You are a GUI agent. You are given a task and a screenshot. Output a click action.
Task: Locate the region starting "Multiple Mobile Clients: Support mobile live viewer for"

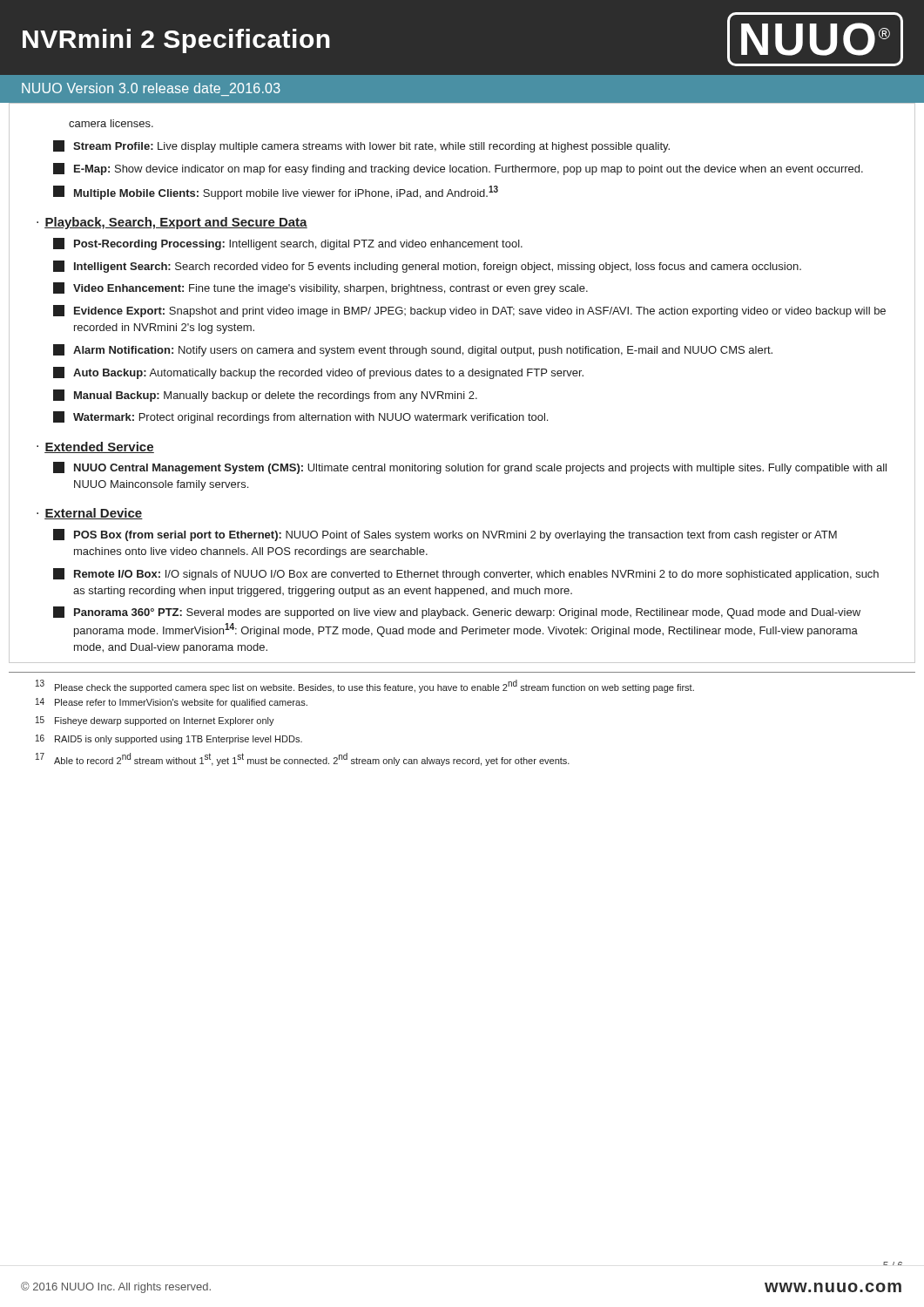coord(276,193)
